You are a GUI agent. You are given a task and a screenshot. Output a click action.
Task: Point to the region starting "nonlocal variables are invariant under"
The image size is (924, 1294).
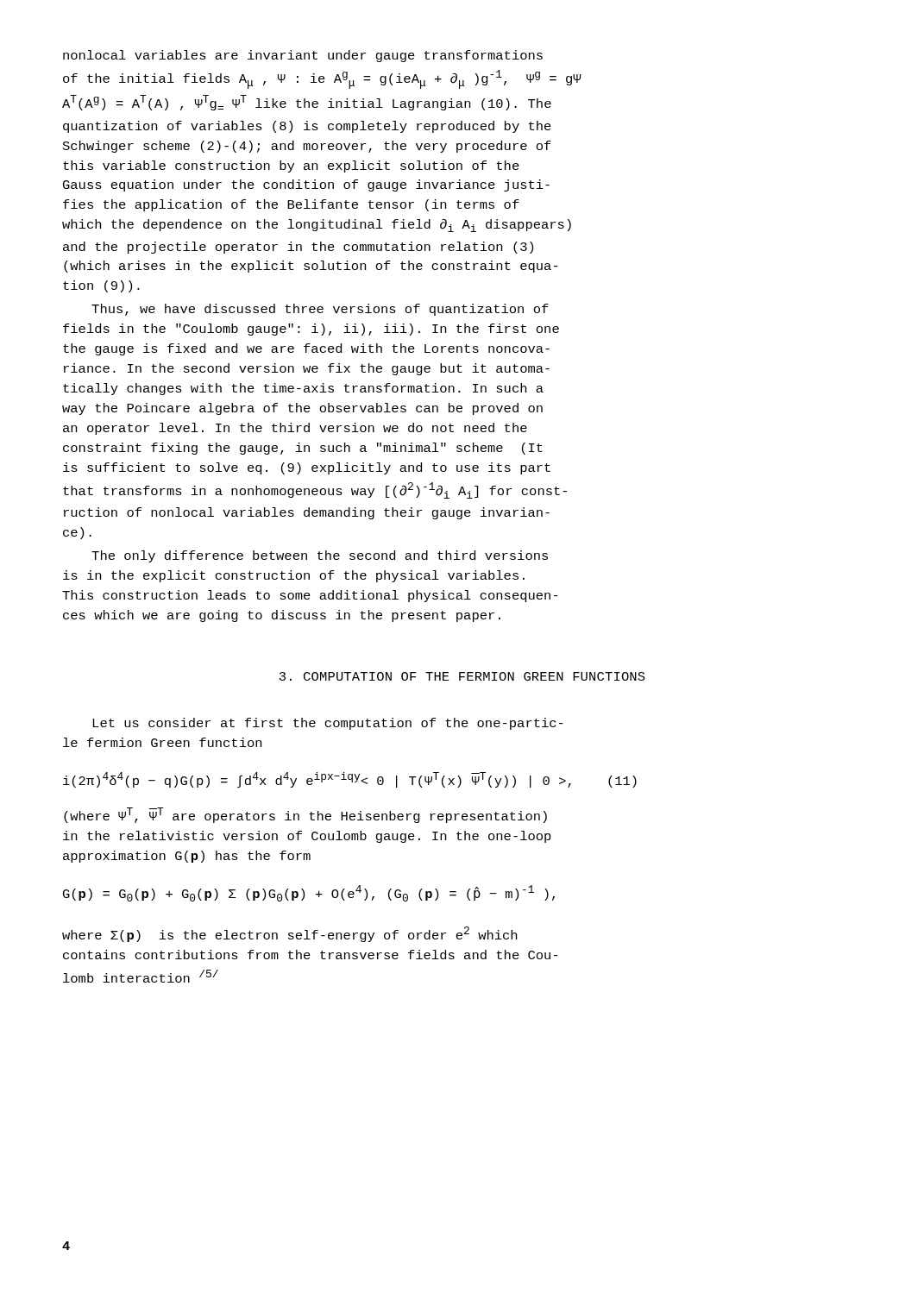point(322,171)
